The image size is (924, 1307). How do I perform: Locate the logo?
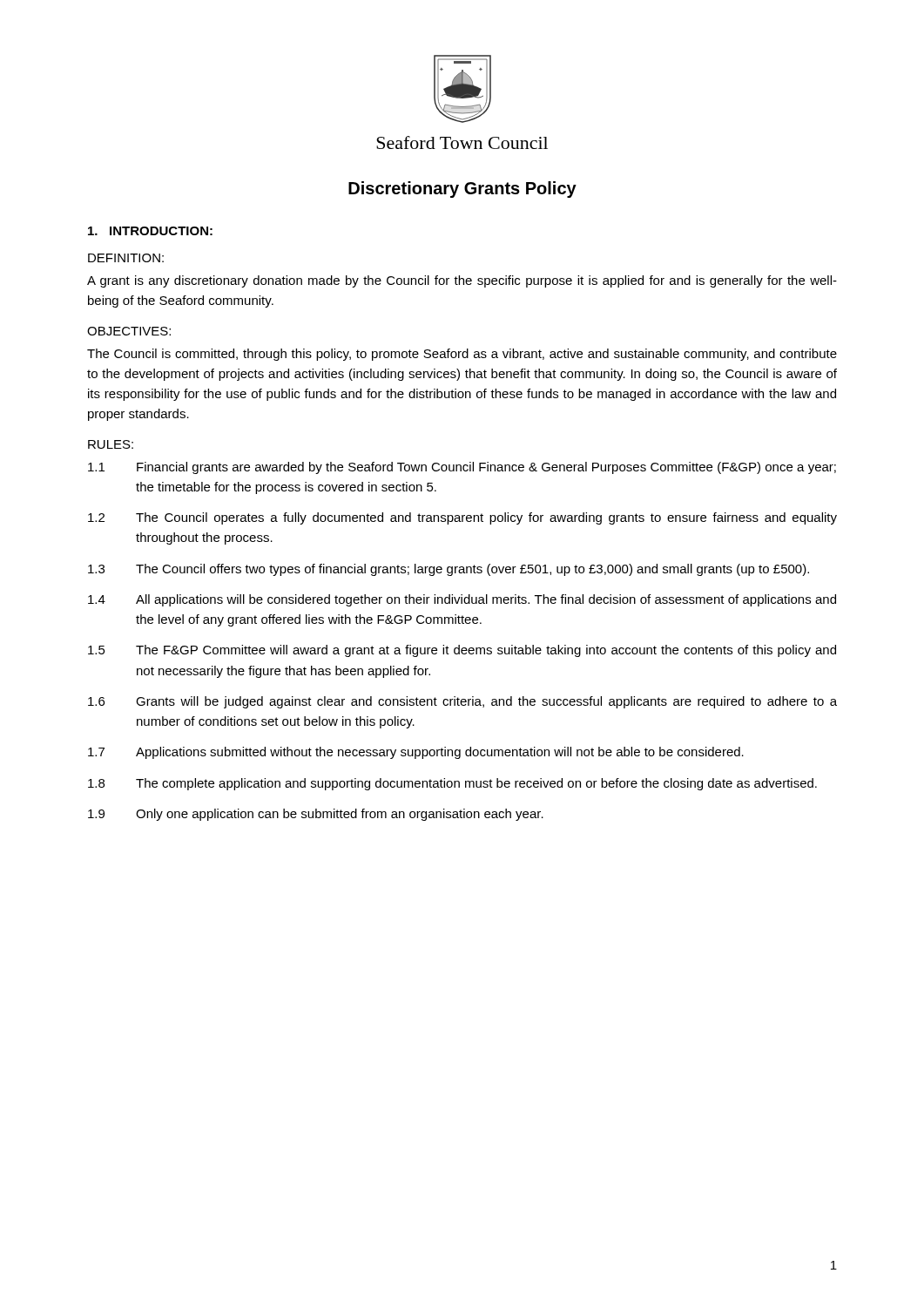pyautogui.click(x=462, y=89)
